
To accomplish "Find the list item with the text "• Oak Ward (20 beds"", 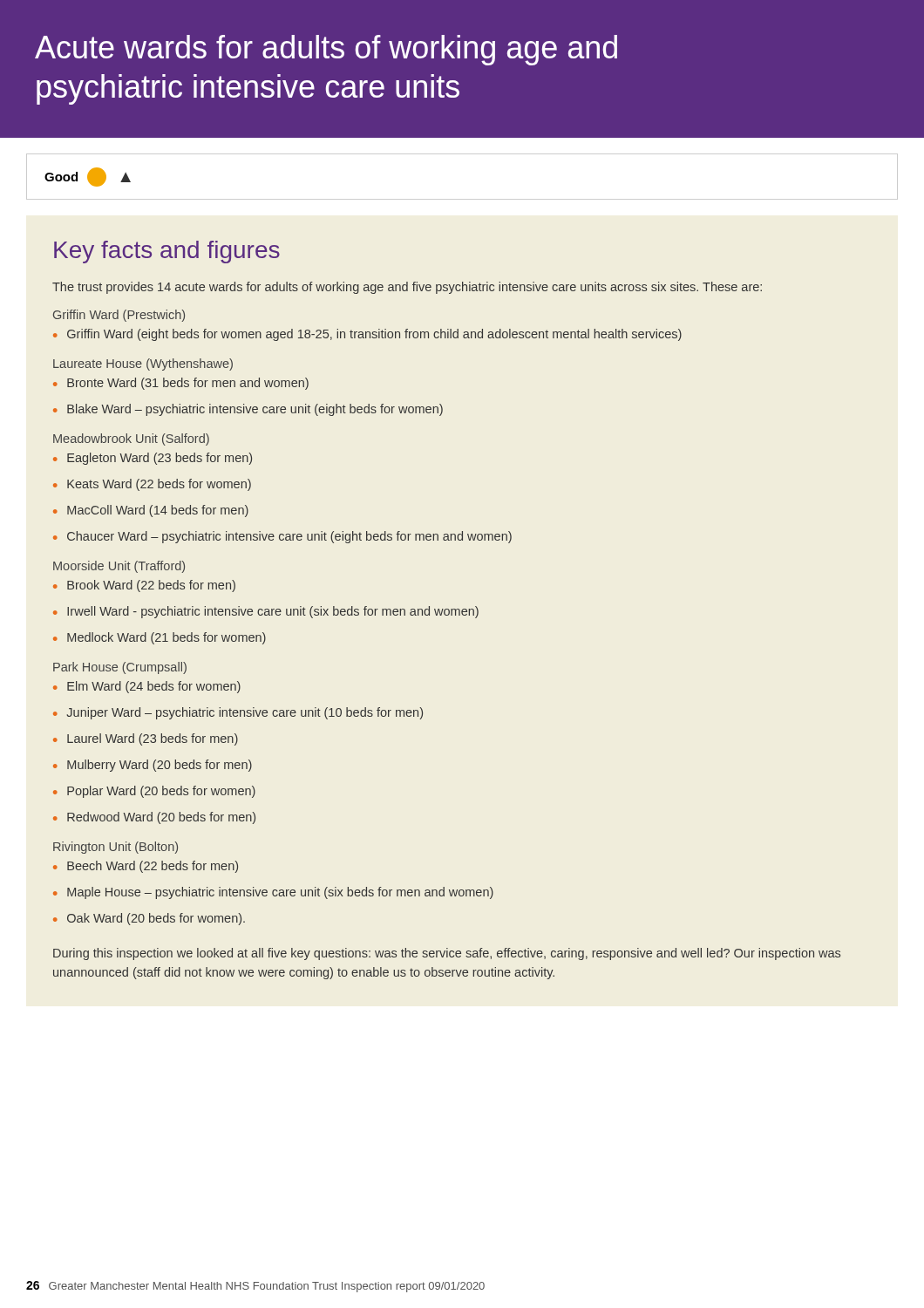I will (x=149, y=919).
